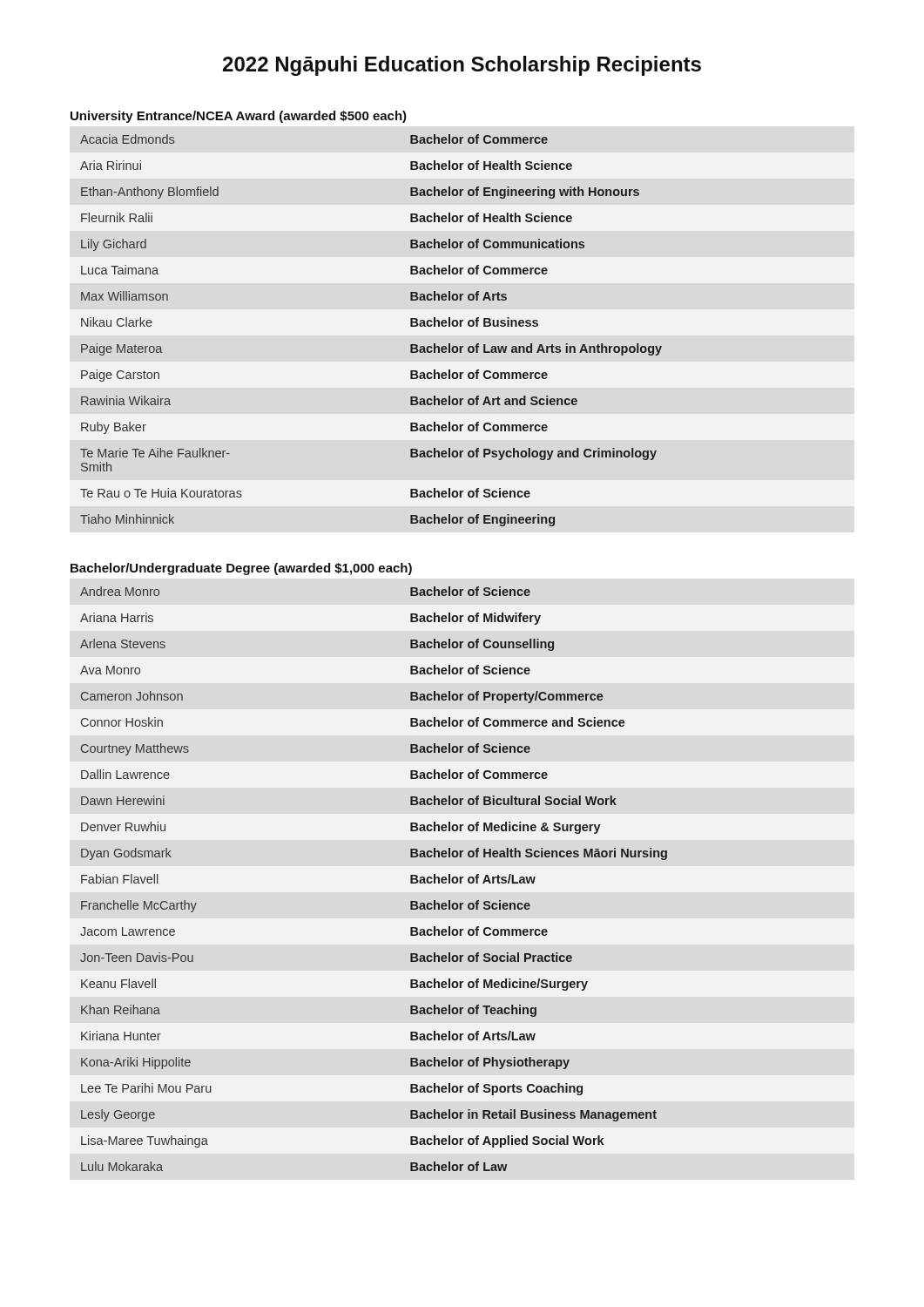This screenshot has height=1307, width=924.
Task: Select the text block starting "Bachelor/Undergraduate Degree (awarded $1,000 each)"
Action: pos(241,568)
